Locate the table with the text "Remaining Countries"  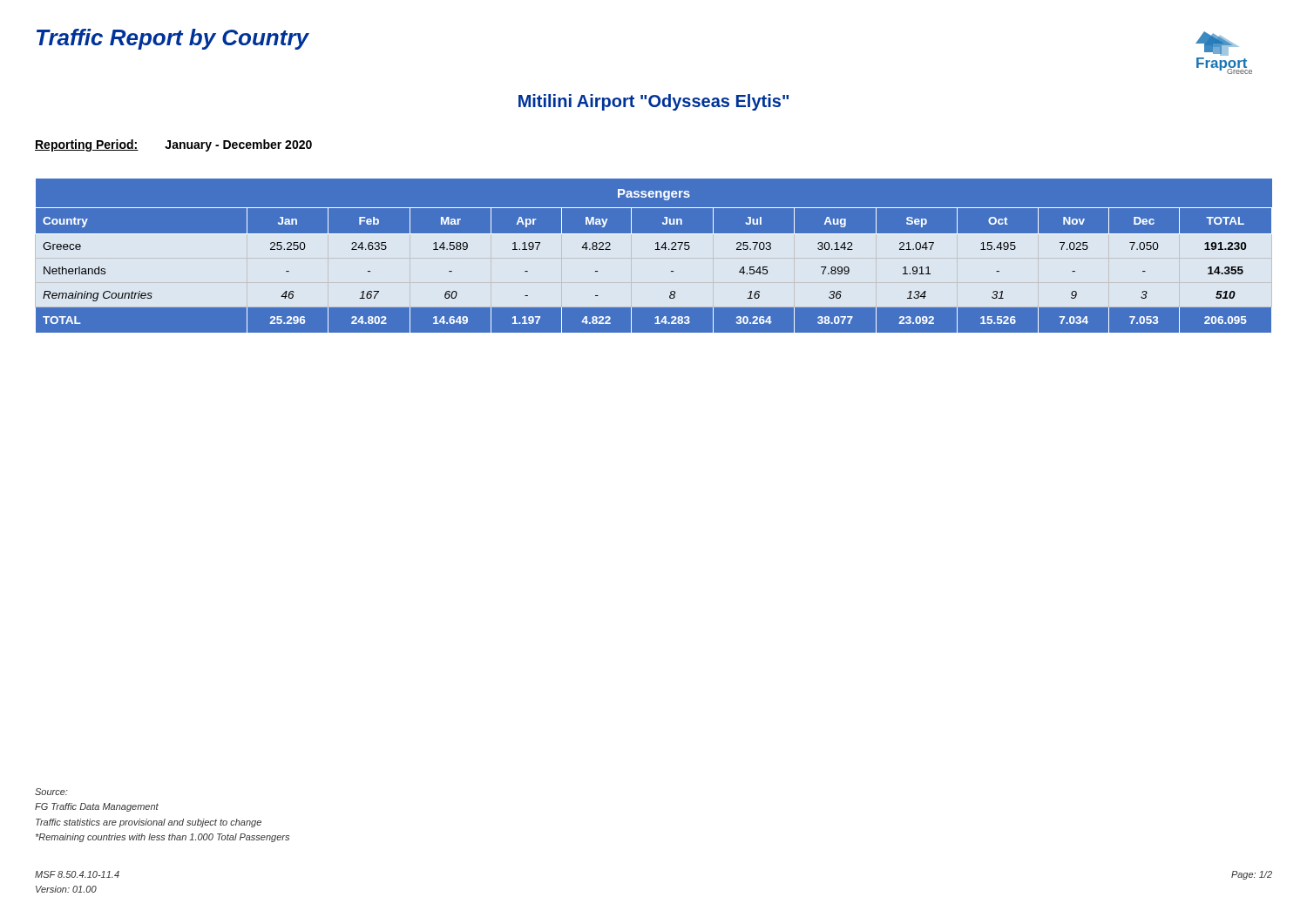(x=654, y=256)
